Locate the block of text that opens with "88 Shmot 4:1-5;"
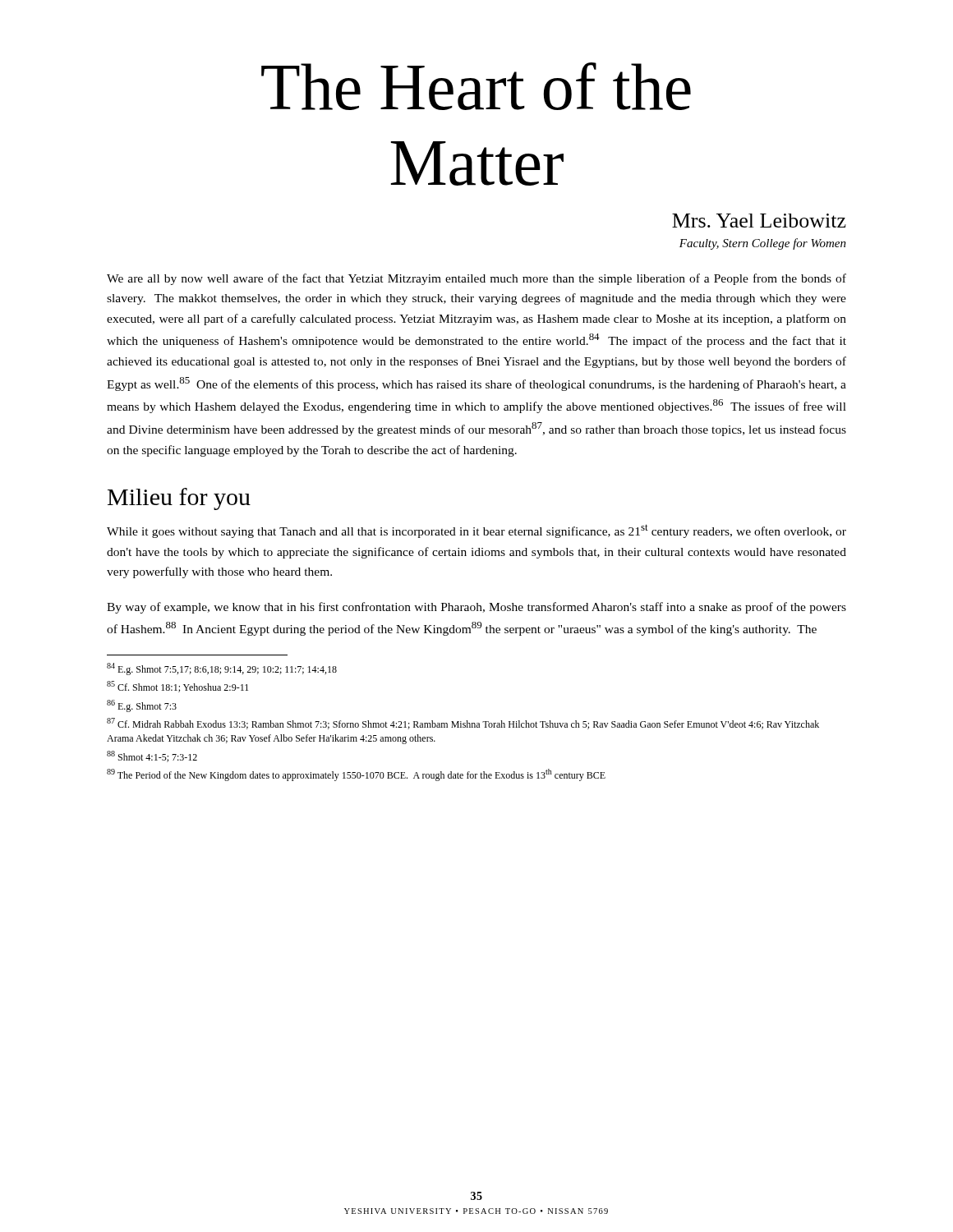 pos(152,756)
